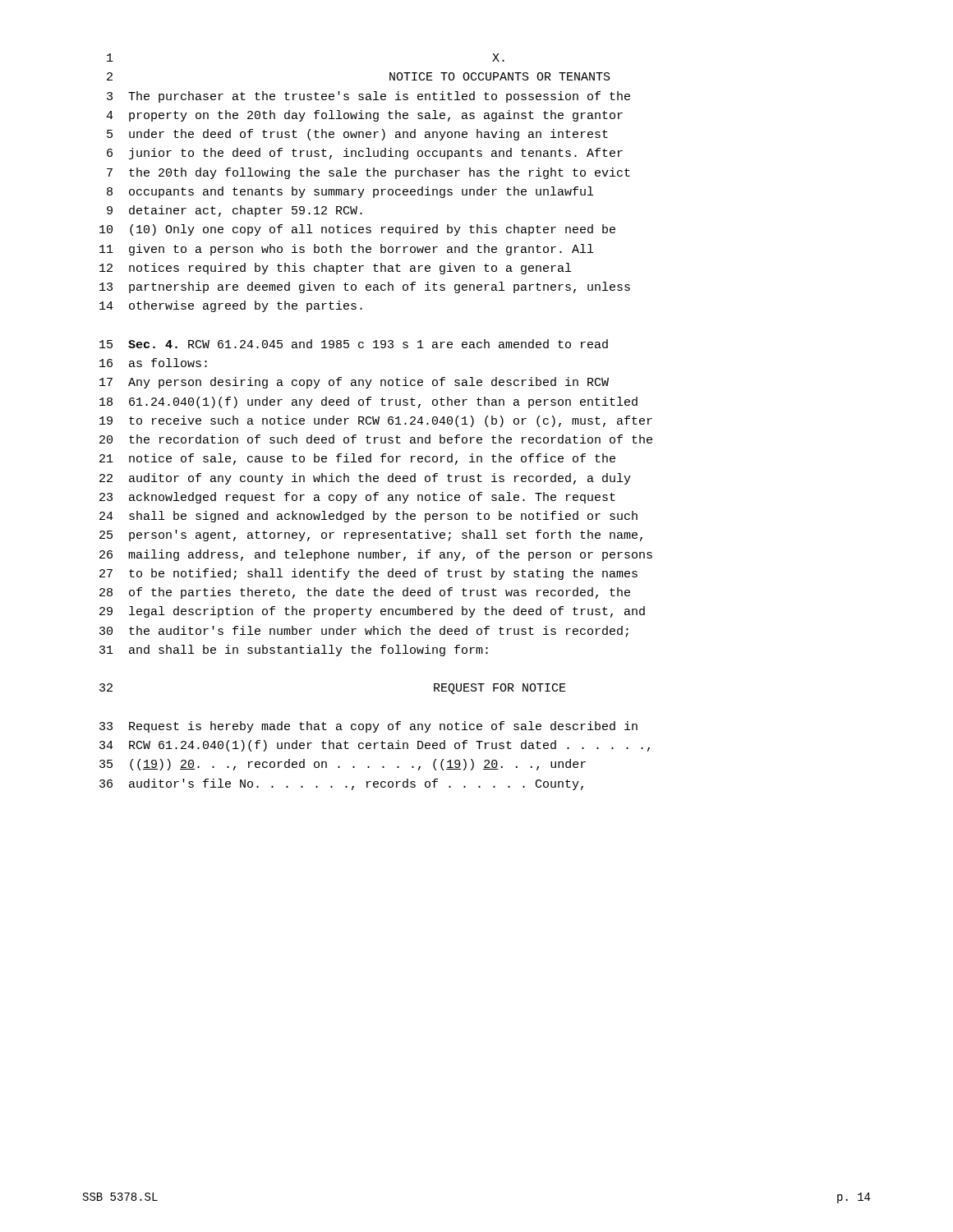Navigate to the block starting "3 The purchaser at the trustee's sale is"

[476, 154]
